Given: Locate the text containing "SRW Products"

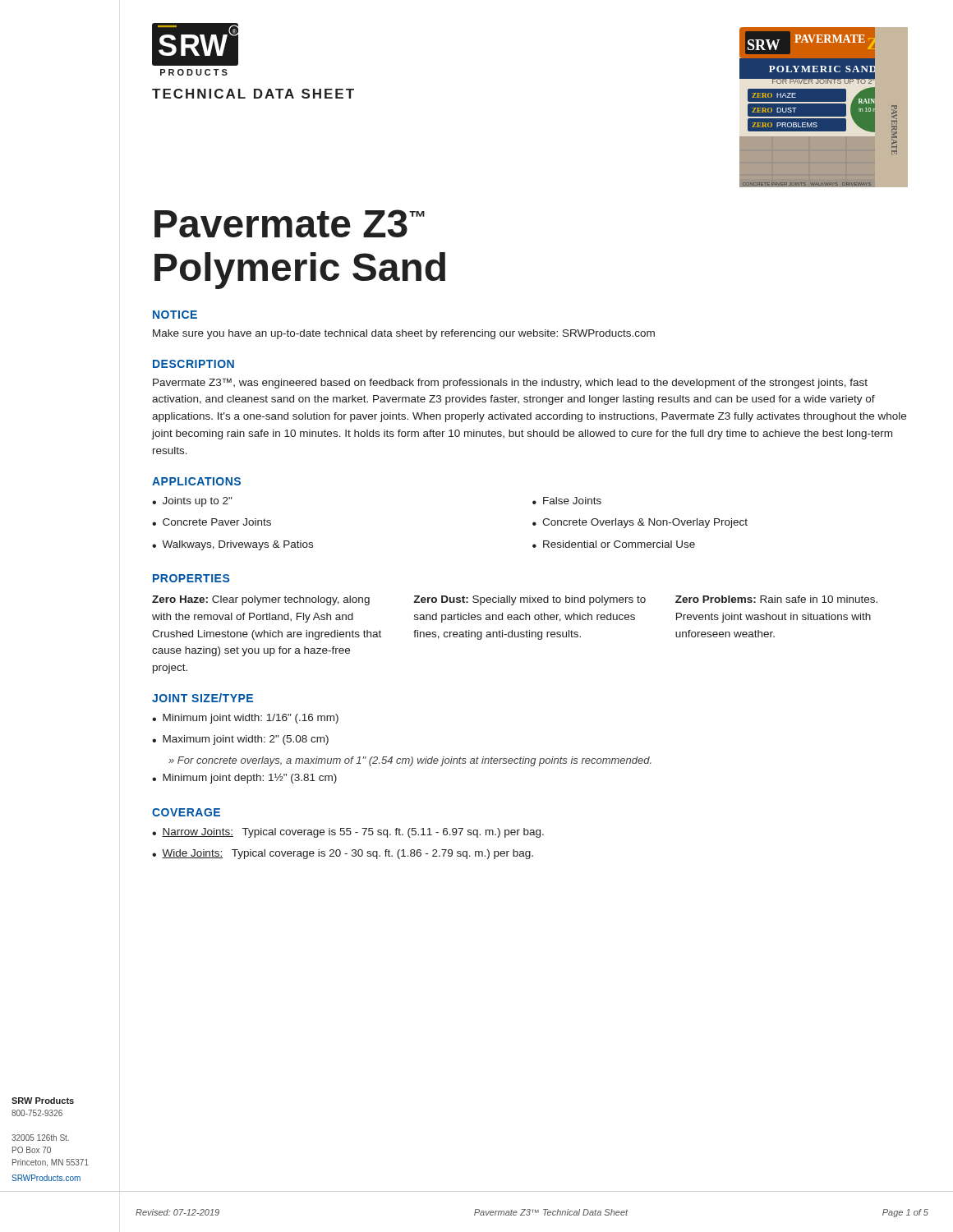Looking at the screenshot, I should pyautogui.click(x=43, y=1101).
